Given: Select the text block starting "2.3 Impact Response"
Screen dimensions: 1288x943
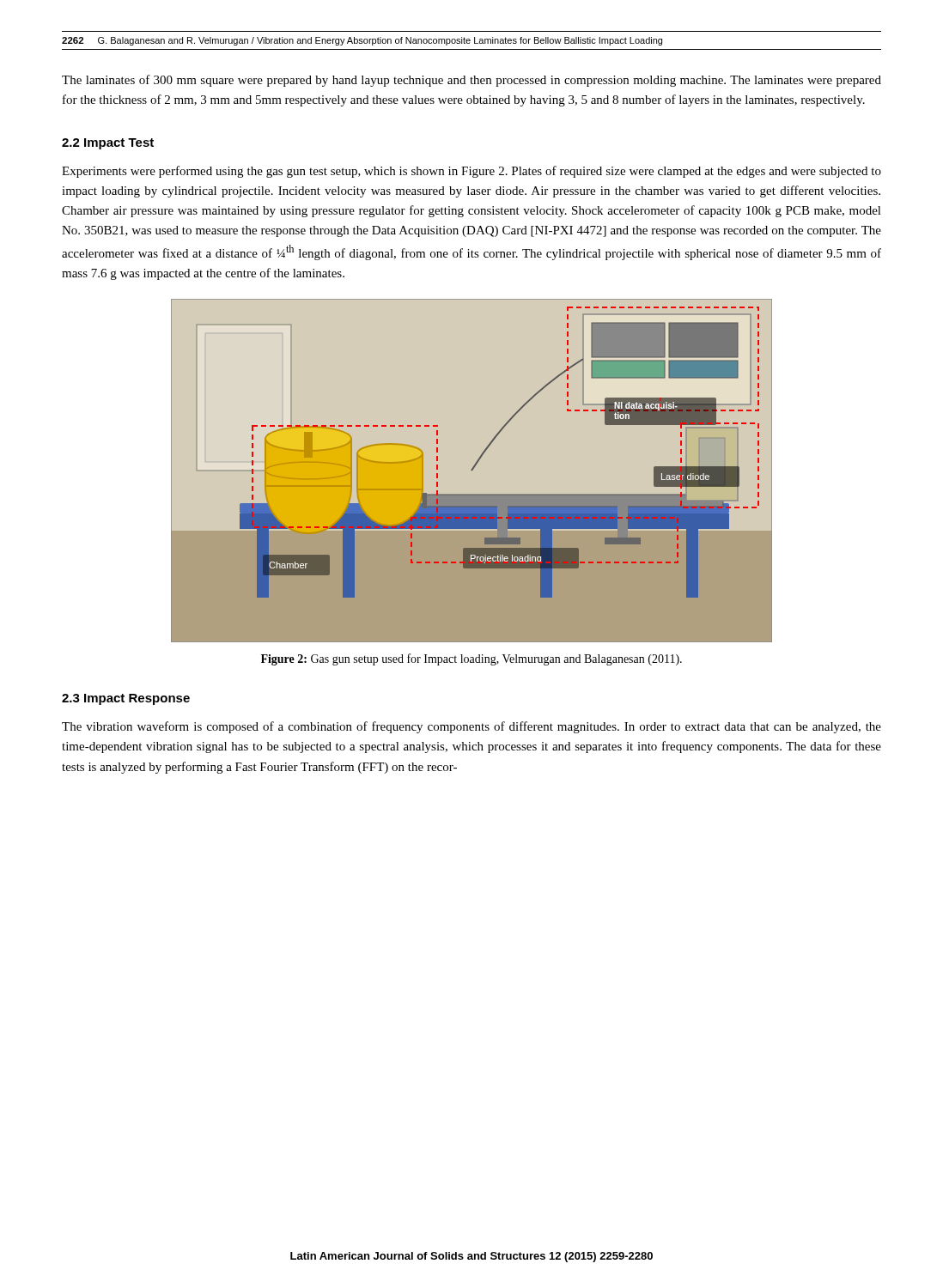Looking at the screenshot, I should [x=126, y=698].
